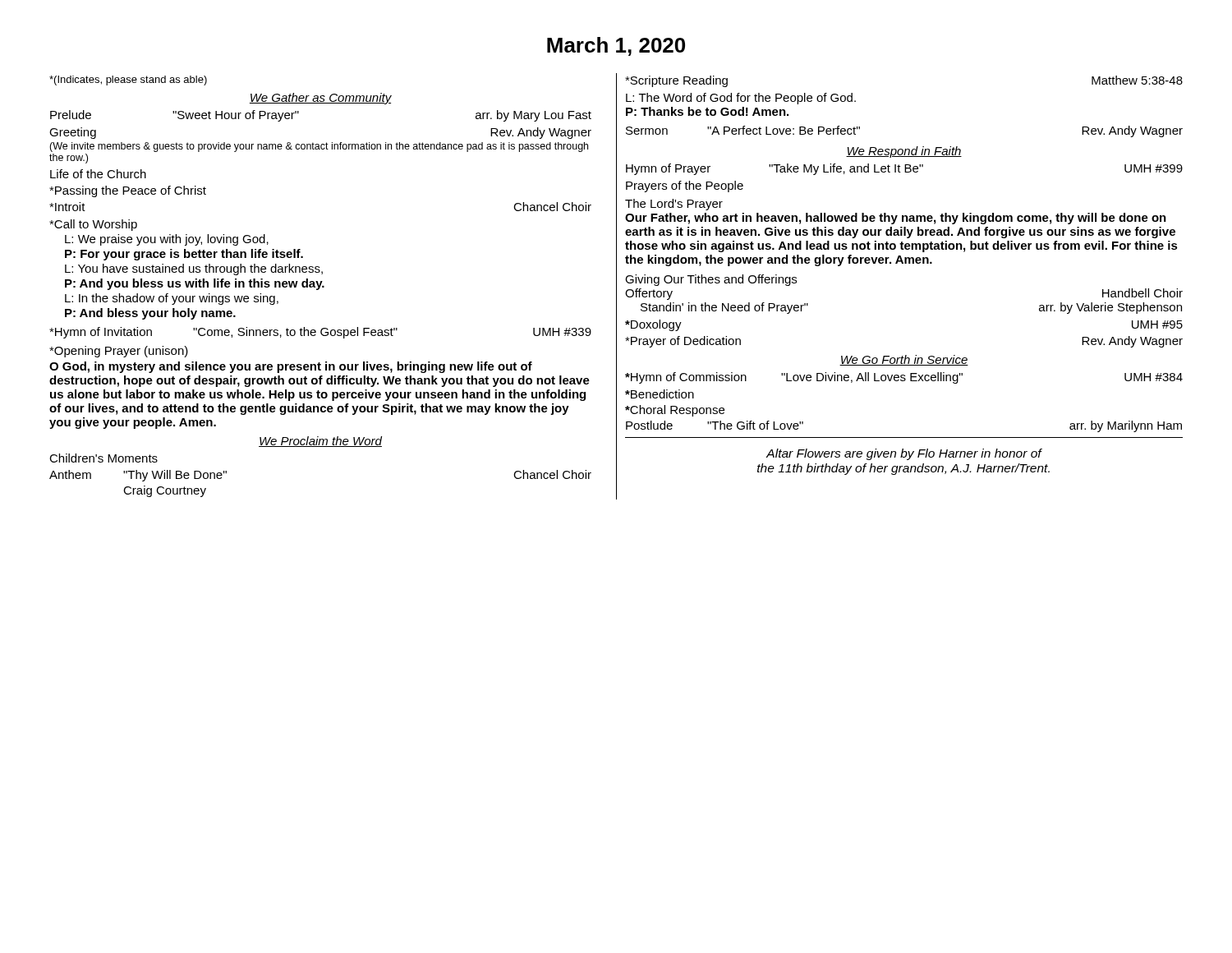Find the list item that reads "*Scripture Reading Matthew 5:38-48"
Viewport: 1232px width, 953px height.
point(673,81)
